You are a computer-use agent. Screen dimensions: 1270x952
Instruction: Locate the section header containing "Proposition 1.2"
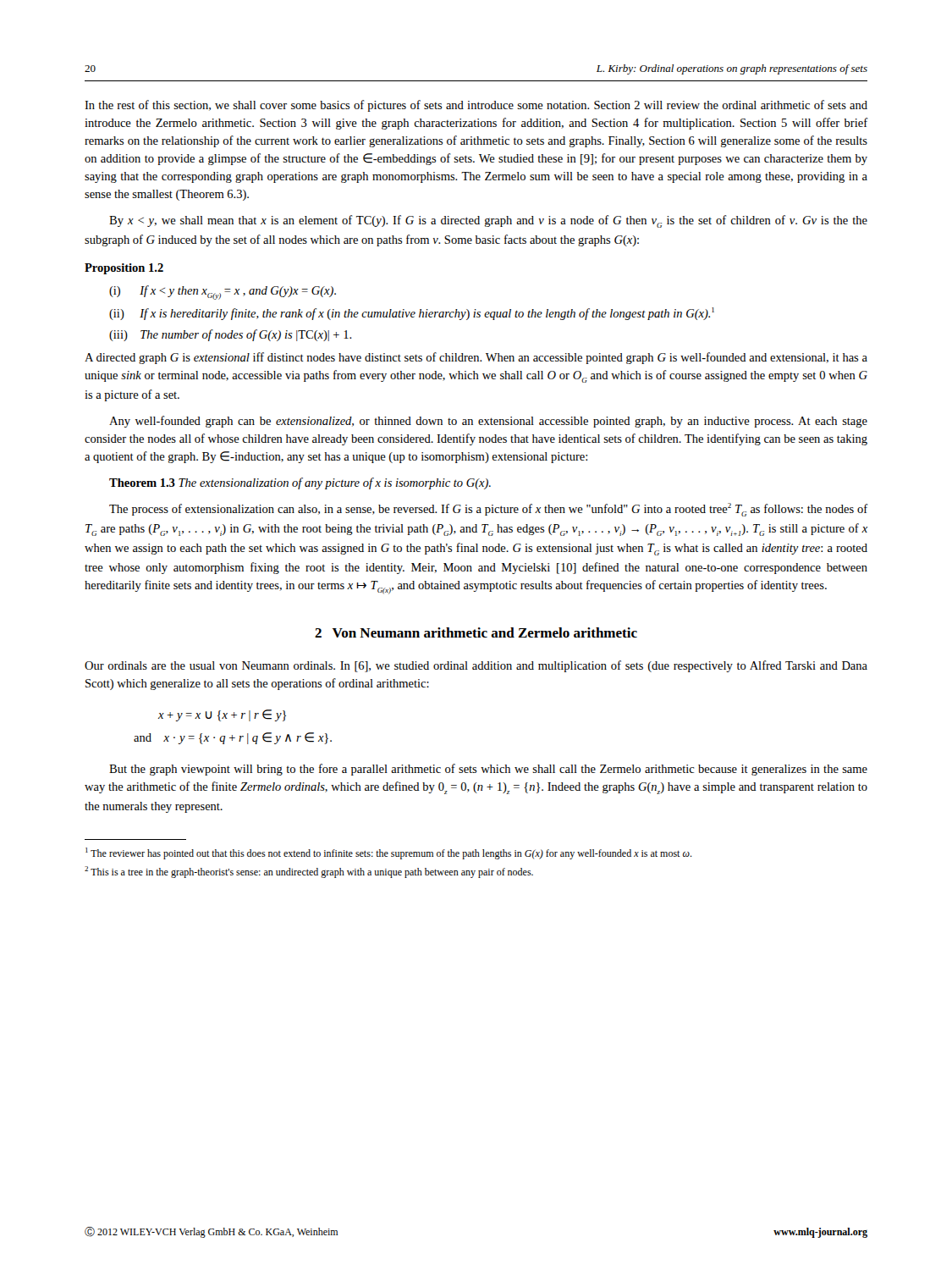coord(124,269)
